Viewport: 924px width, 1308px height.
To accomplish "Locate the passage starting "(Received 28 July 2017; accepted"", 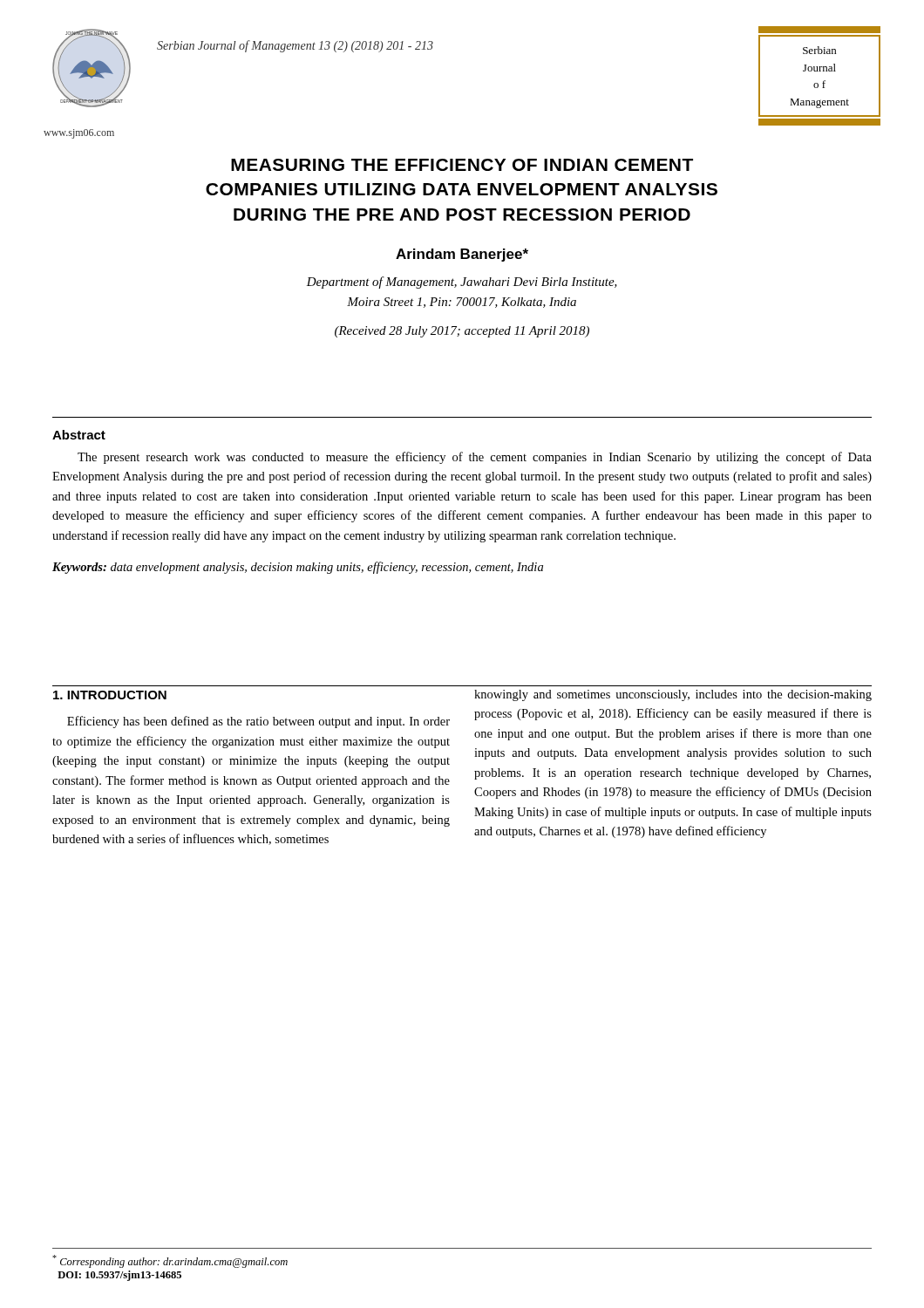I will pos(462,331).
